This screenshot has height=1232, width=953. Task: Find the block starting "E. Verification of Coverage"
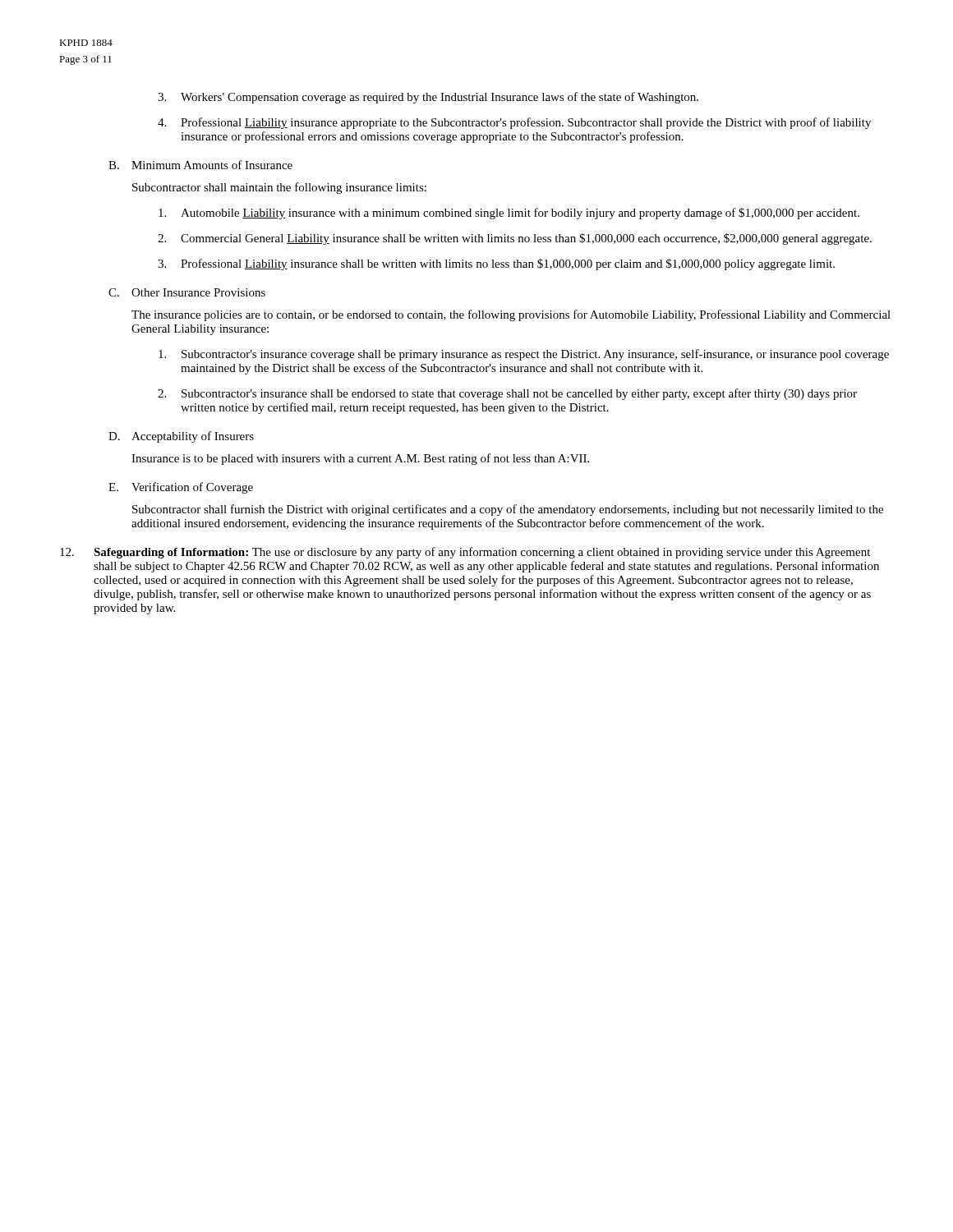[x=181, y=488]
